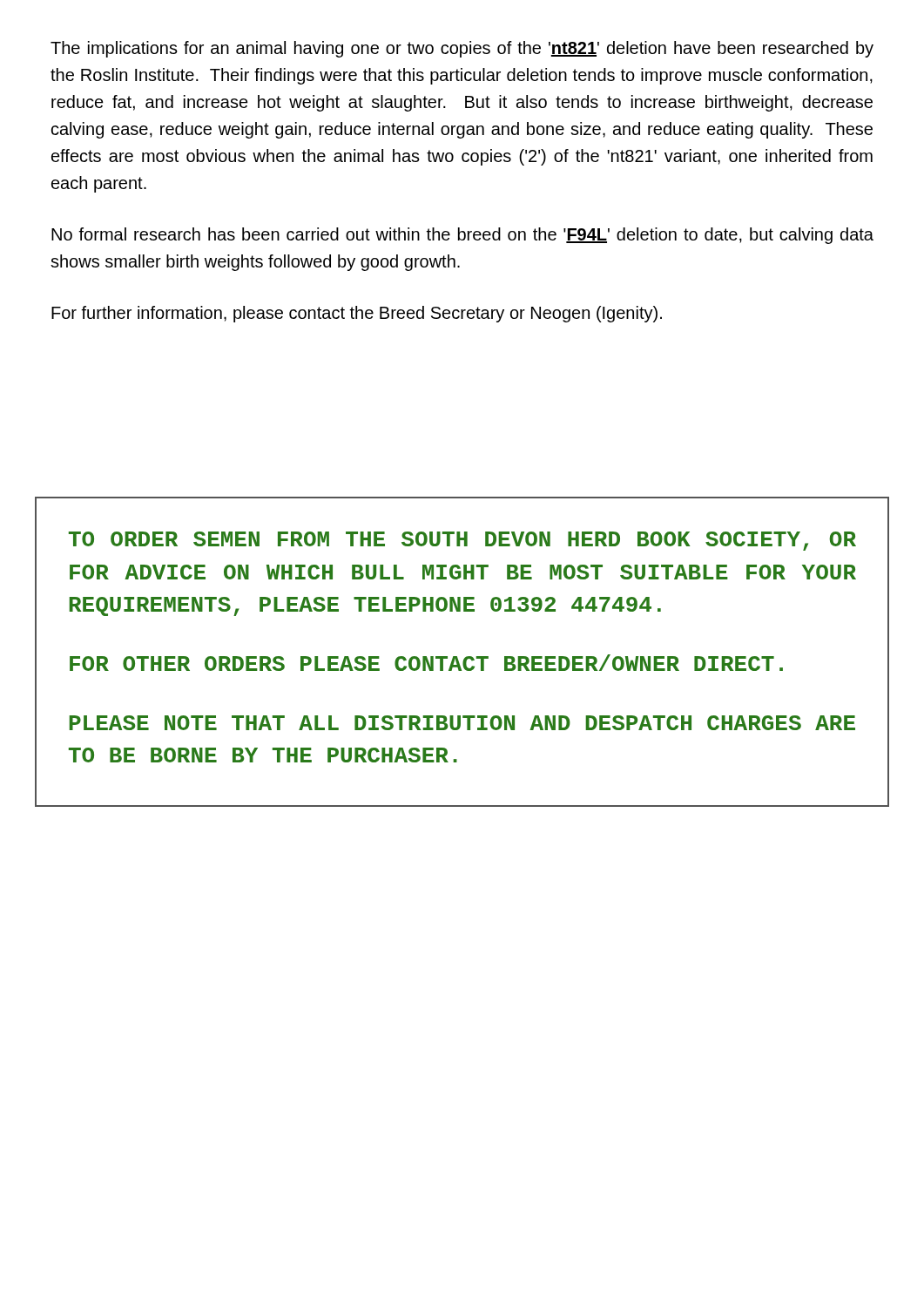The width and height of the screenshot is (924, 1307).
Task: Find the block on this page that starts "FOR OTHER ORDERS PLEASE"
Action: click(428, 665)
